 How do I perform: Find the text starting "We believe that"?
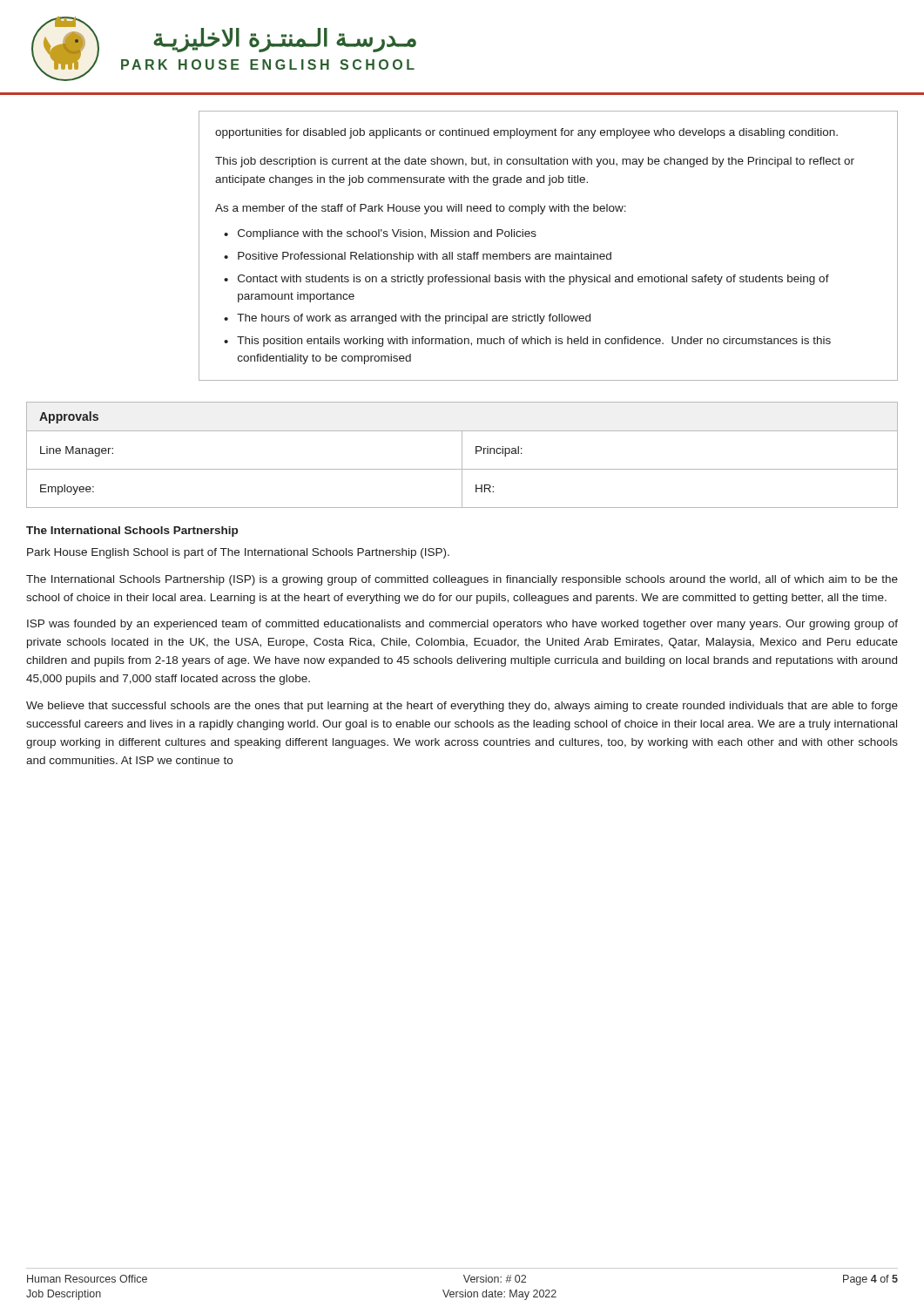pyautogui.click(x=462, y=733)
